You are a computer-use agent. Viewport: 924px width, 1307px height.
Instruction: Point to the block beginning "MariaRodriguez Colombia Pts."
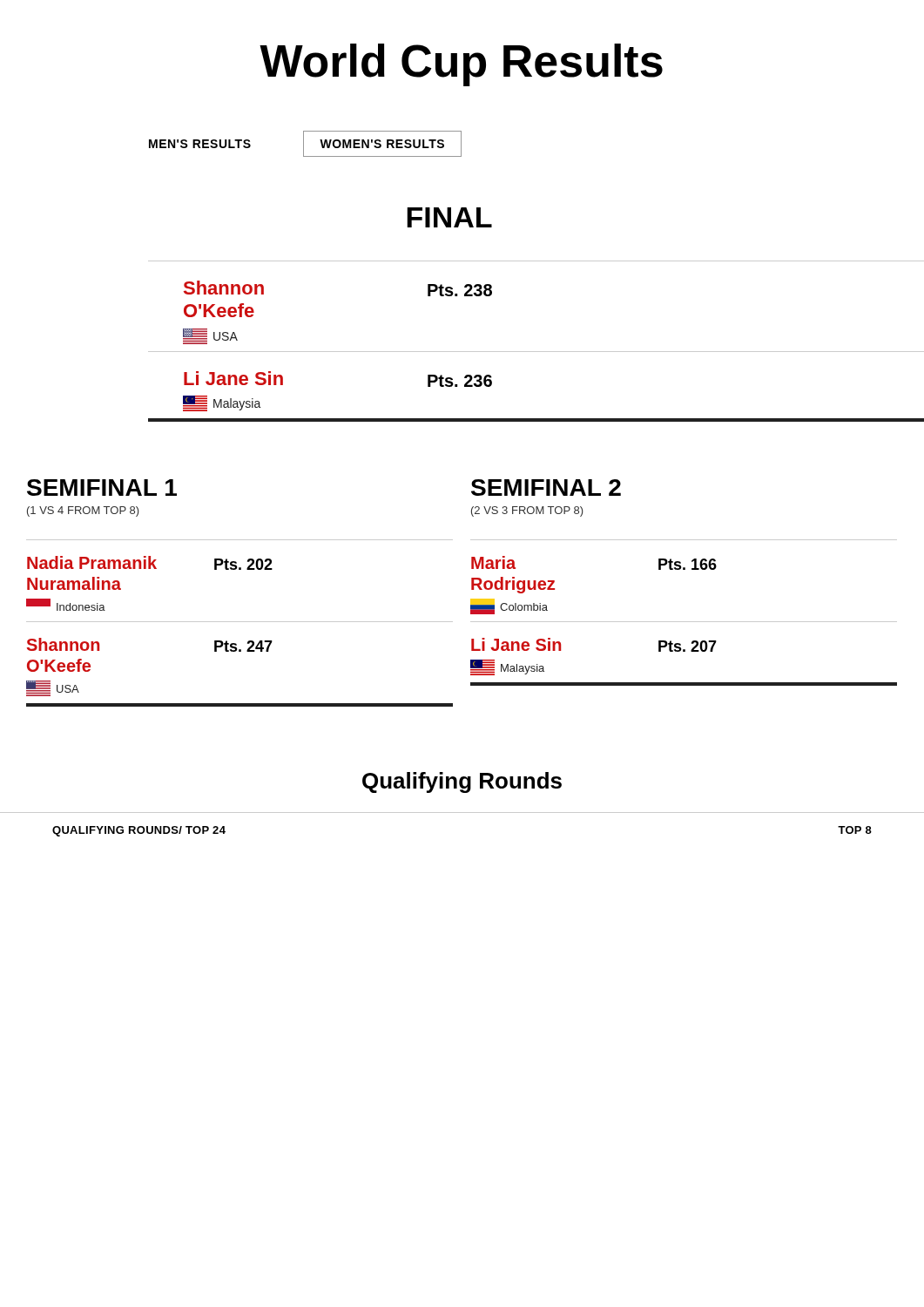pyautogui.click(x=490, y=563)
